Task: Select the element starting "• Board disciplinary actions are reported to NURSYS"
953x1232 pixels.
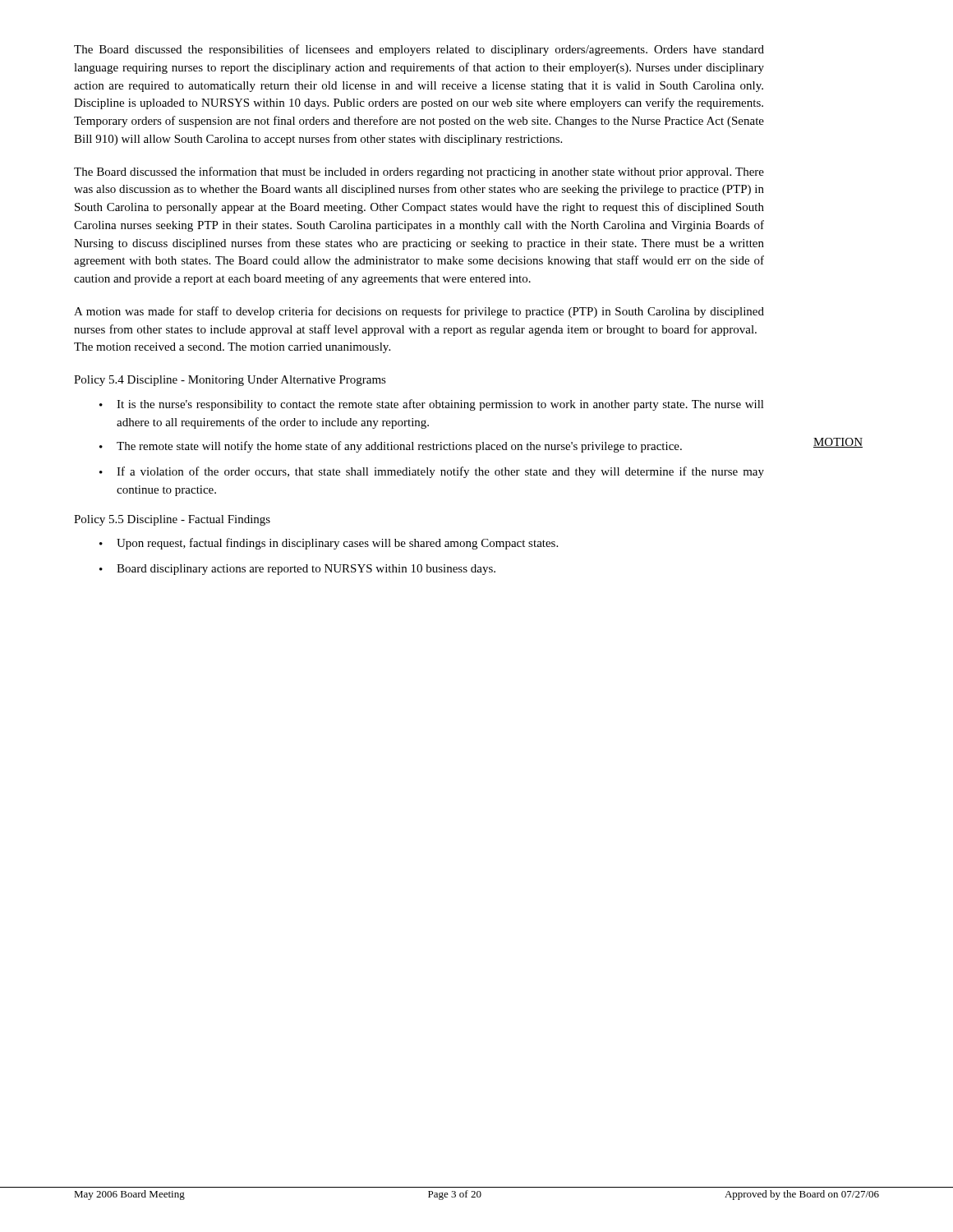Action: [x=431, y=569]
